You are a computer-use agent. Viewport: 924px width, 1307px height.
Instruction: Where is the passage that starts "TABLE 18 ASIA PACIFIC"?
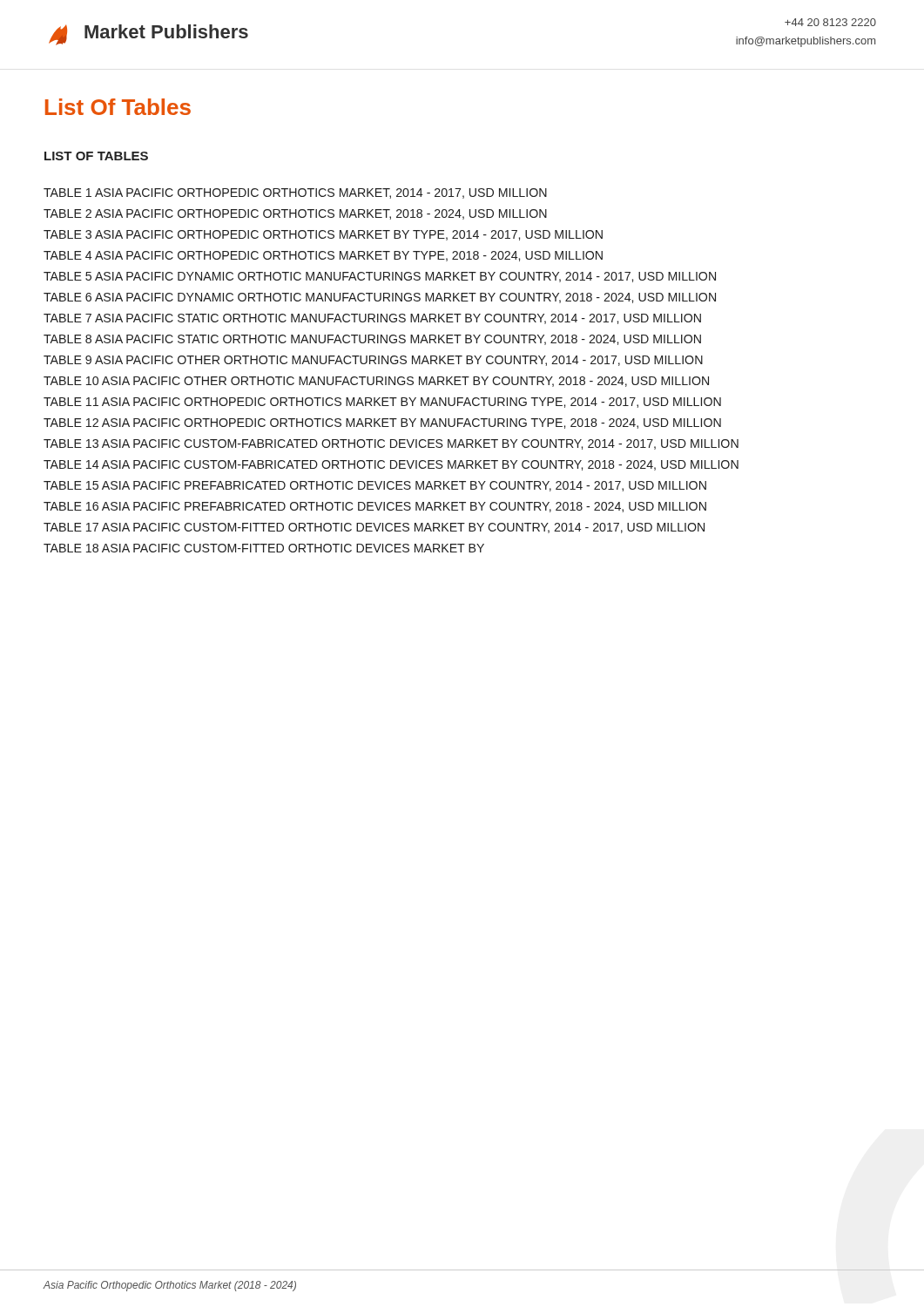pos(264,548)
